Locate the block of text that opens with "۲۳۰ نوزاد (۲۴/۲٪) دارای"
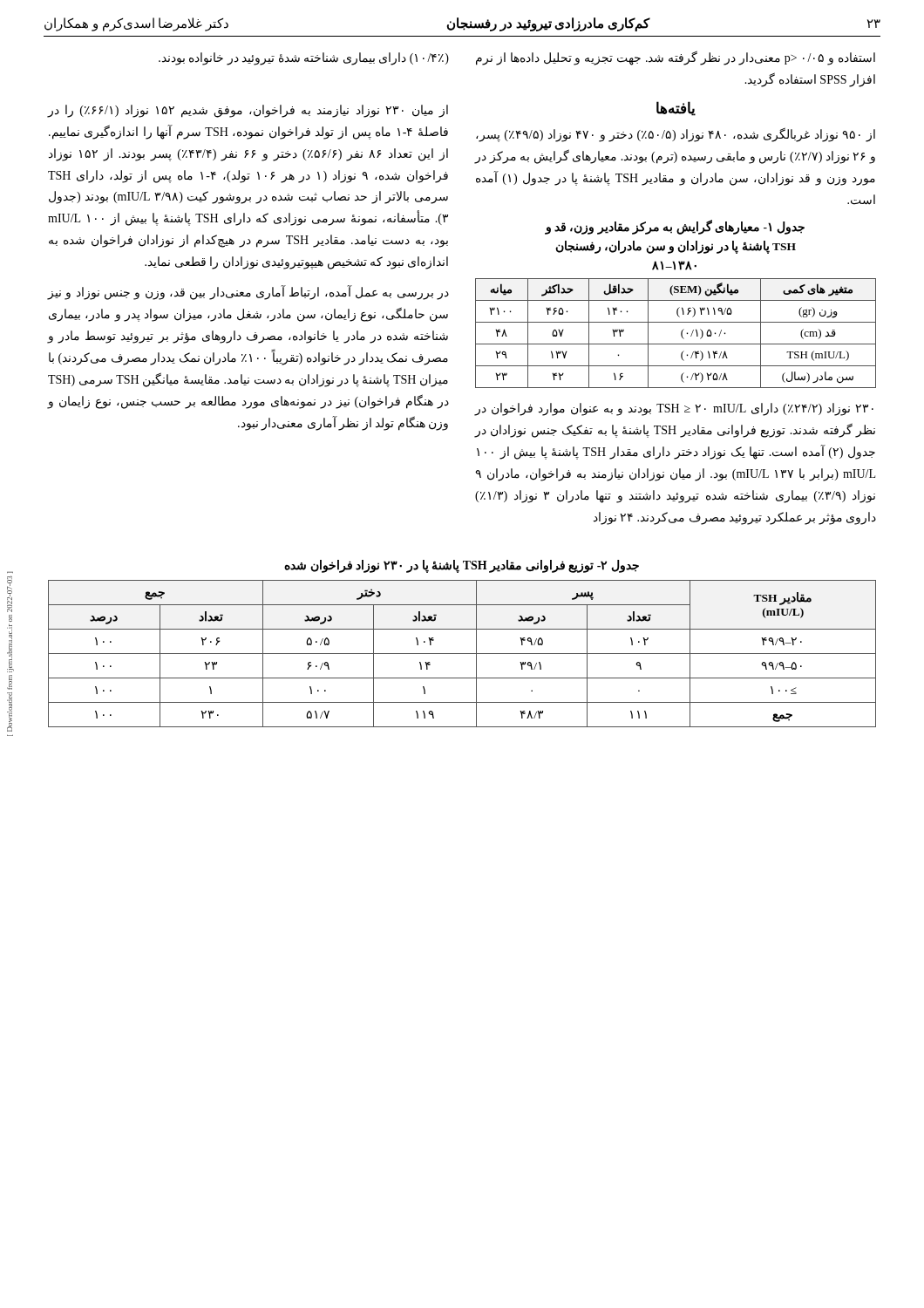The height and width of the screenshot is (1308, 924). (676, 463)
